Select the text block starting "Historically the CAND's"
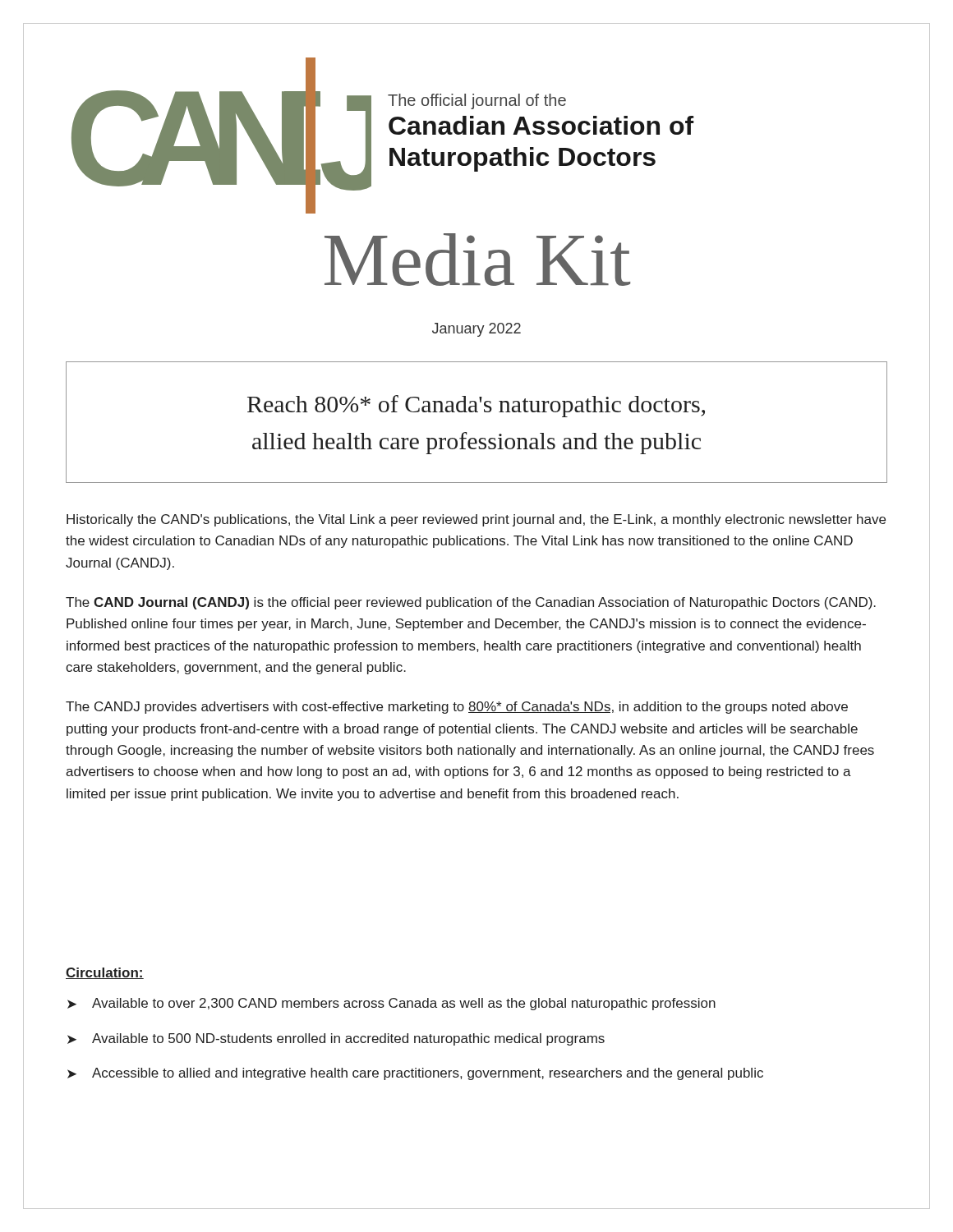This screenshot has width=953, height=1232. (476, 542)
